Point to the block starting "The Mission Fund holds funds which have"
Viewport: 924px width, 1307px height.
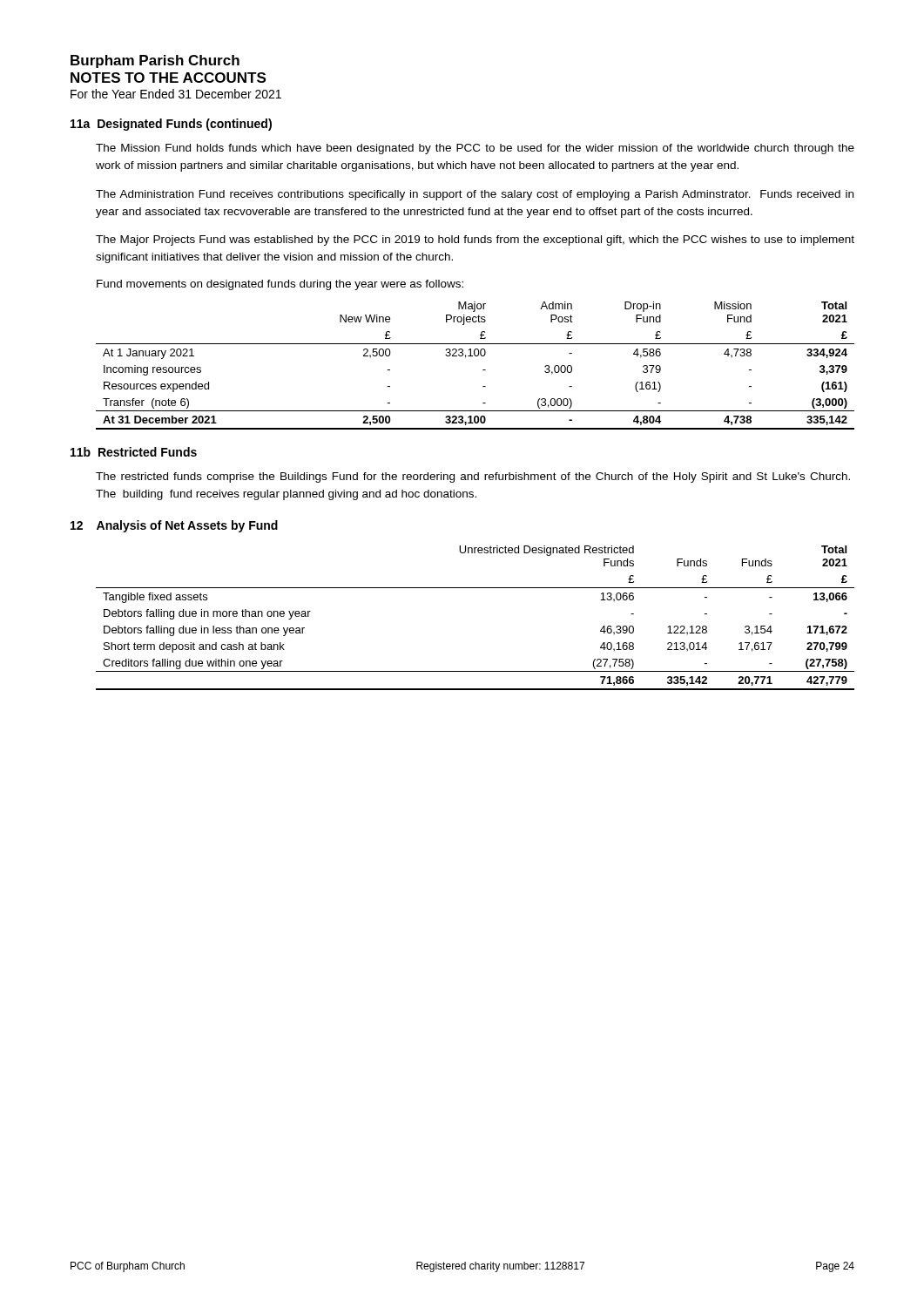(475, 157)
